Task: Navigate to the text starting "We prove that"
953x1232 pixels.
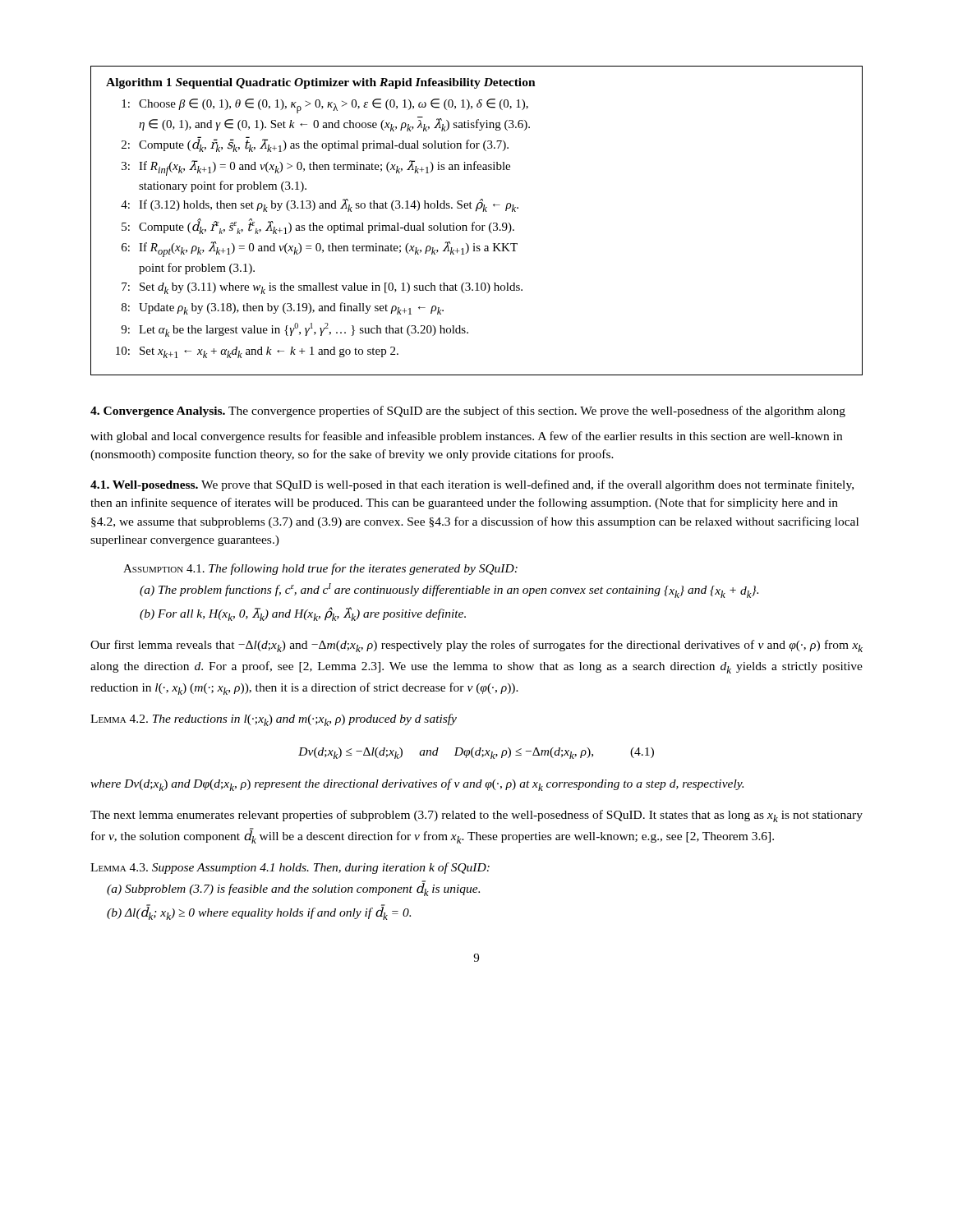Action: point(475,512)
